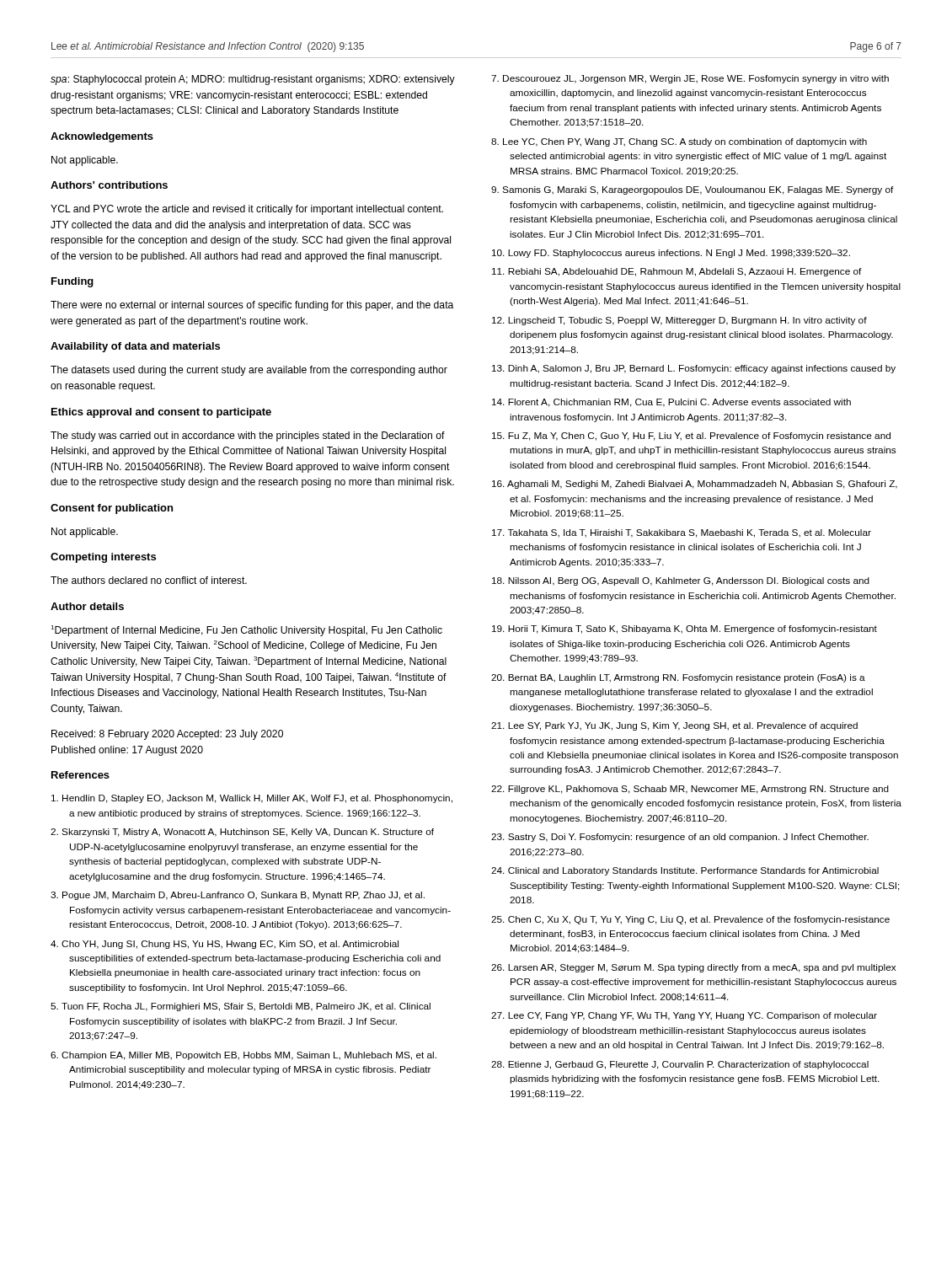Select the text block that says "The datasets used during the"
The image size is (952, 1264).
coord(256,378)
